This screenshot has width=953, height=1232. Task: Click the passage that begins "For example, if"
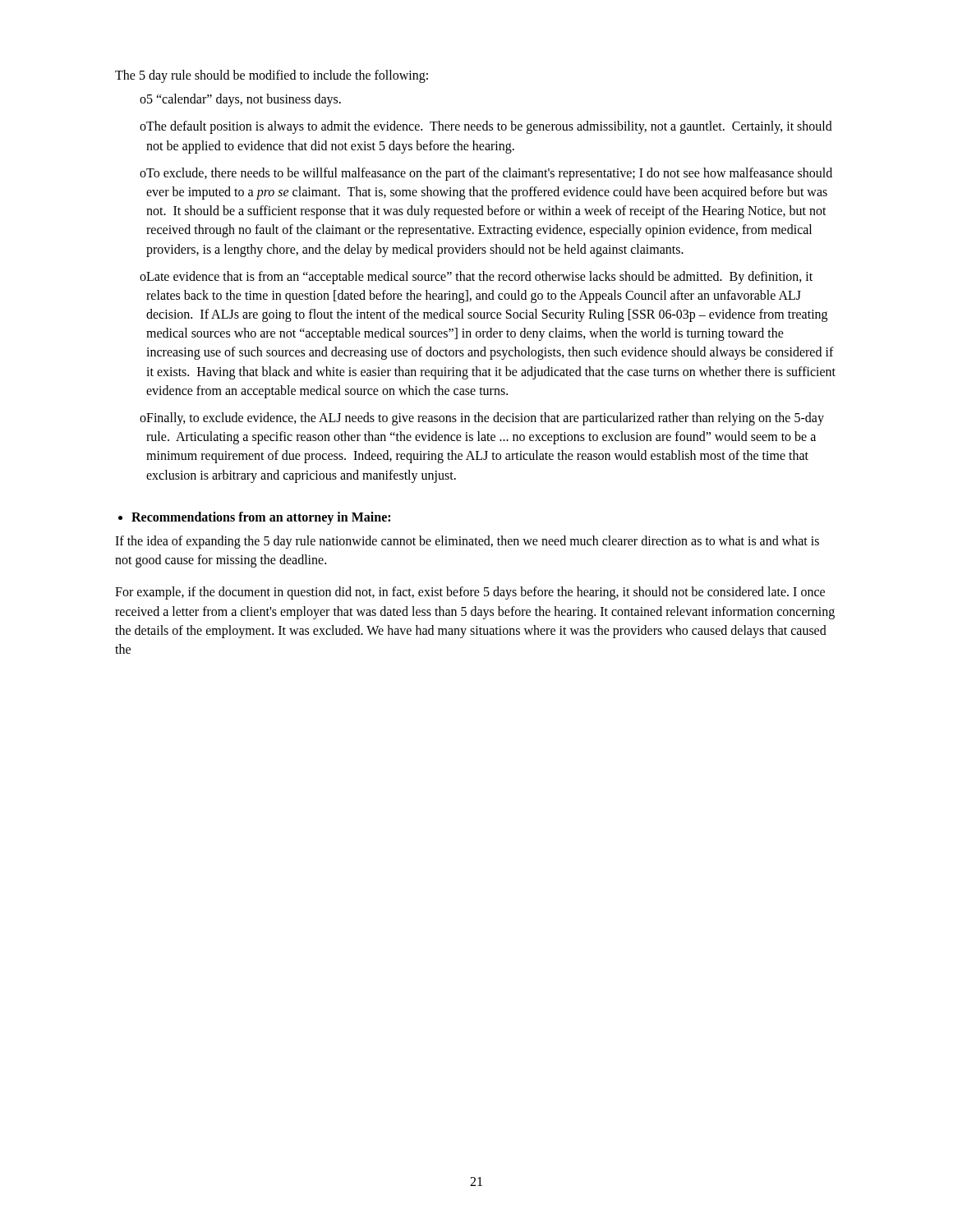[475, 621]
